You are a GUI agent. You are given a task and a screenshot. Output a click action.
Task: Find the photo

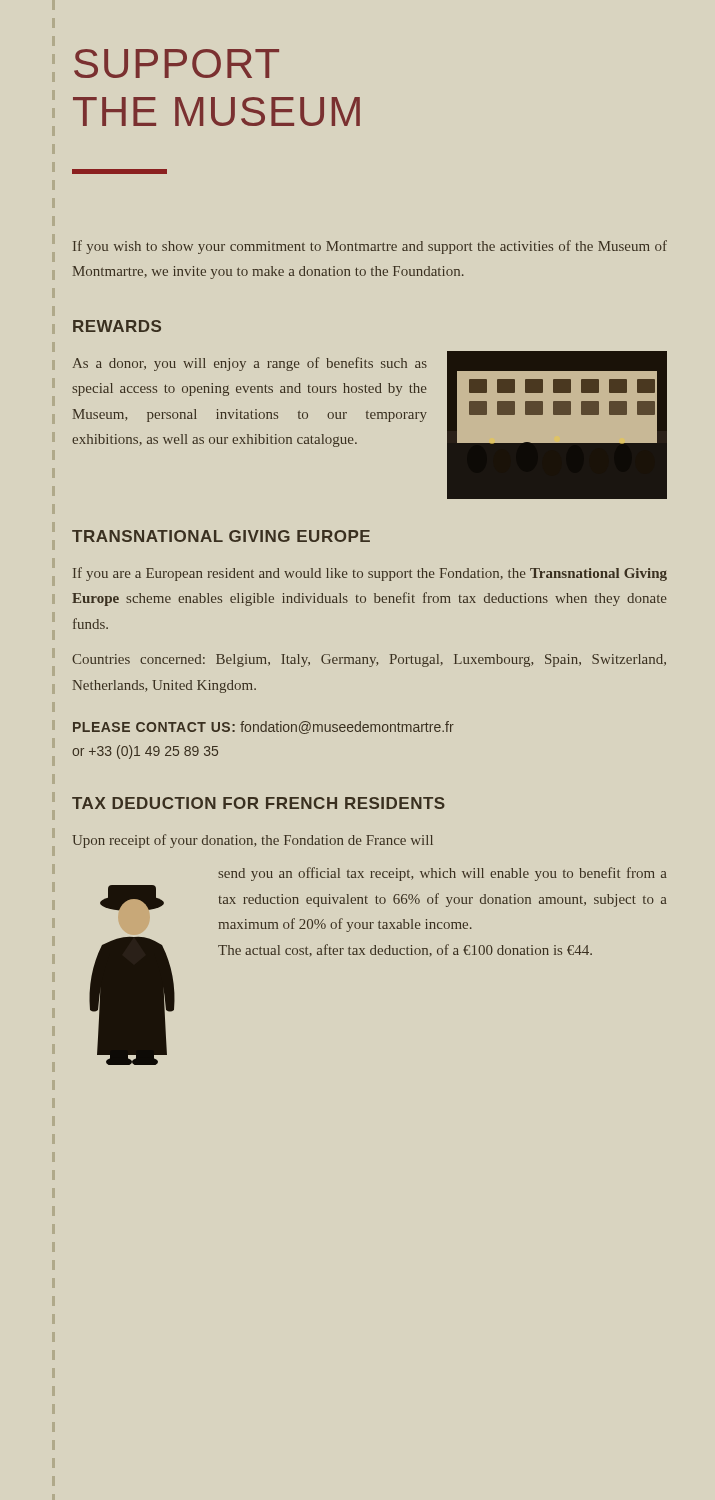557,425
